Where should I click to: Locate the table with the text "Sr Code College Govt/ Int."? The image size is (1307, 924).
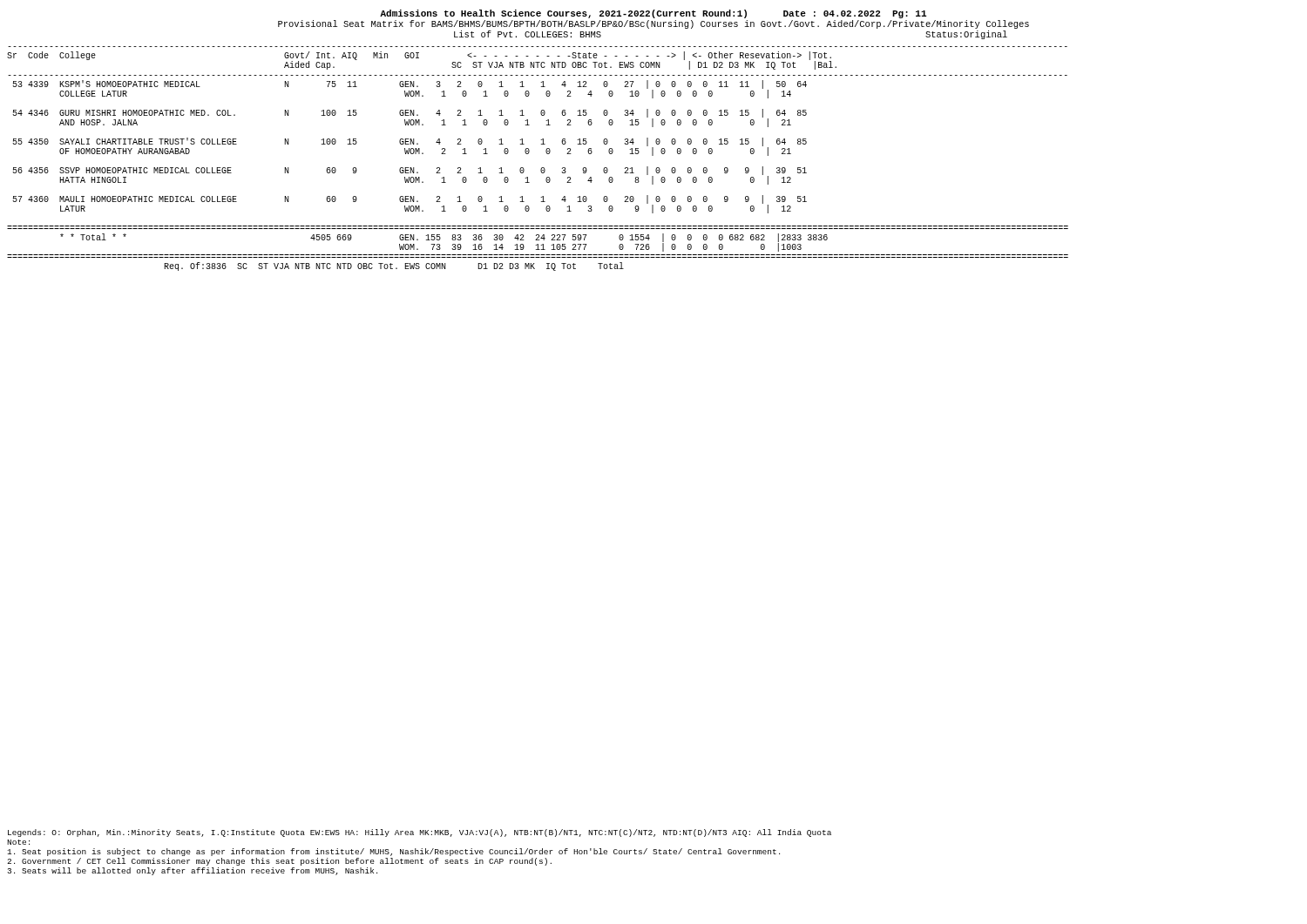click(654, 157)
